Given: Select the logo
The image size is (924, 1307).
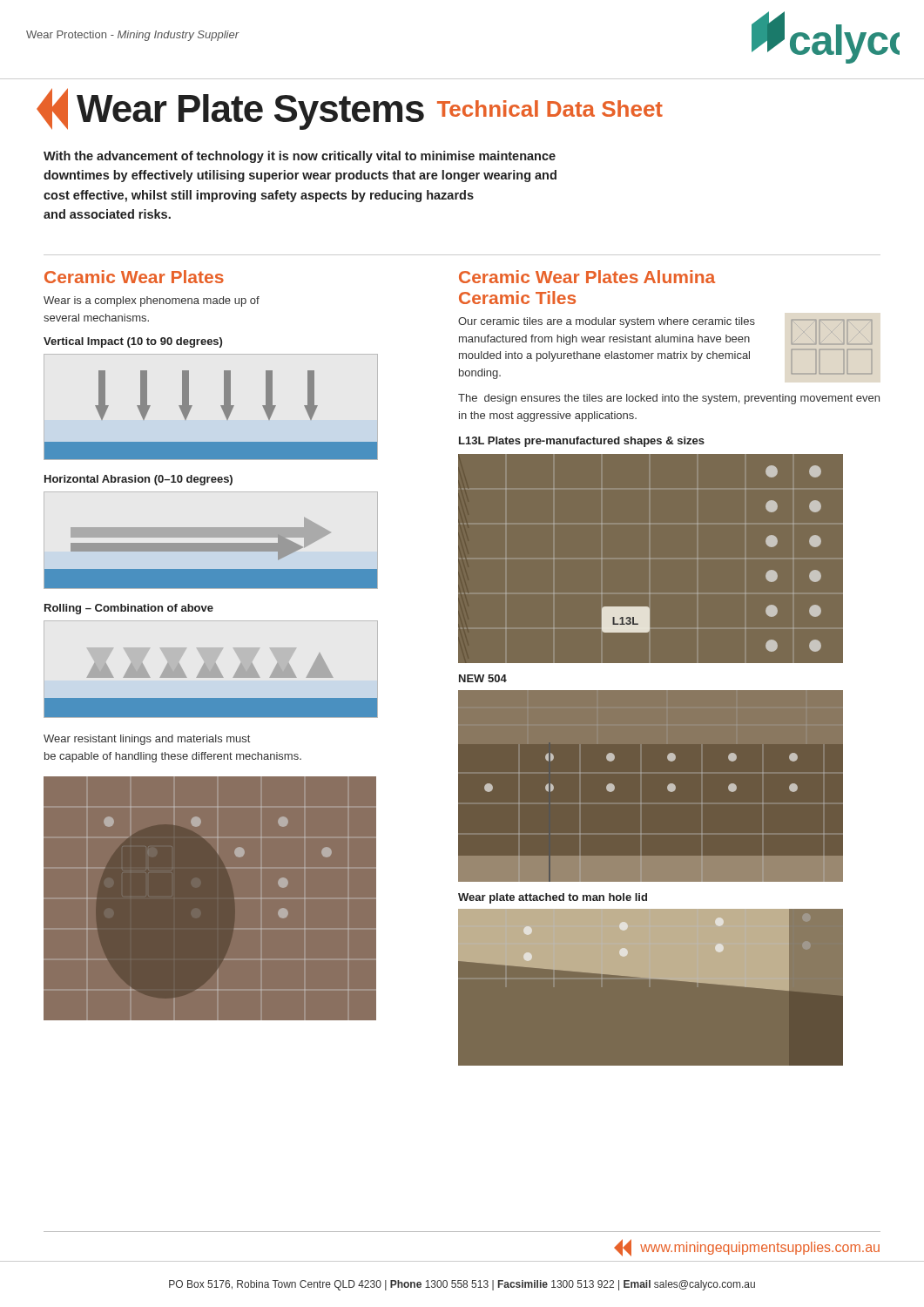Looking at the screenshot, I should coord(821,40).
